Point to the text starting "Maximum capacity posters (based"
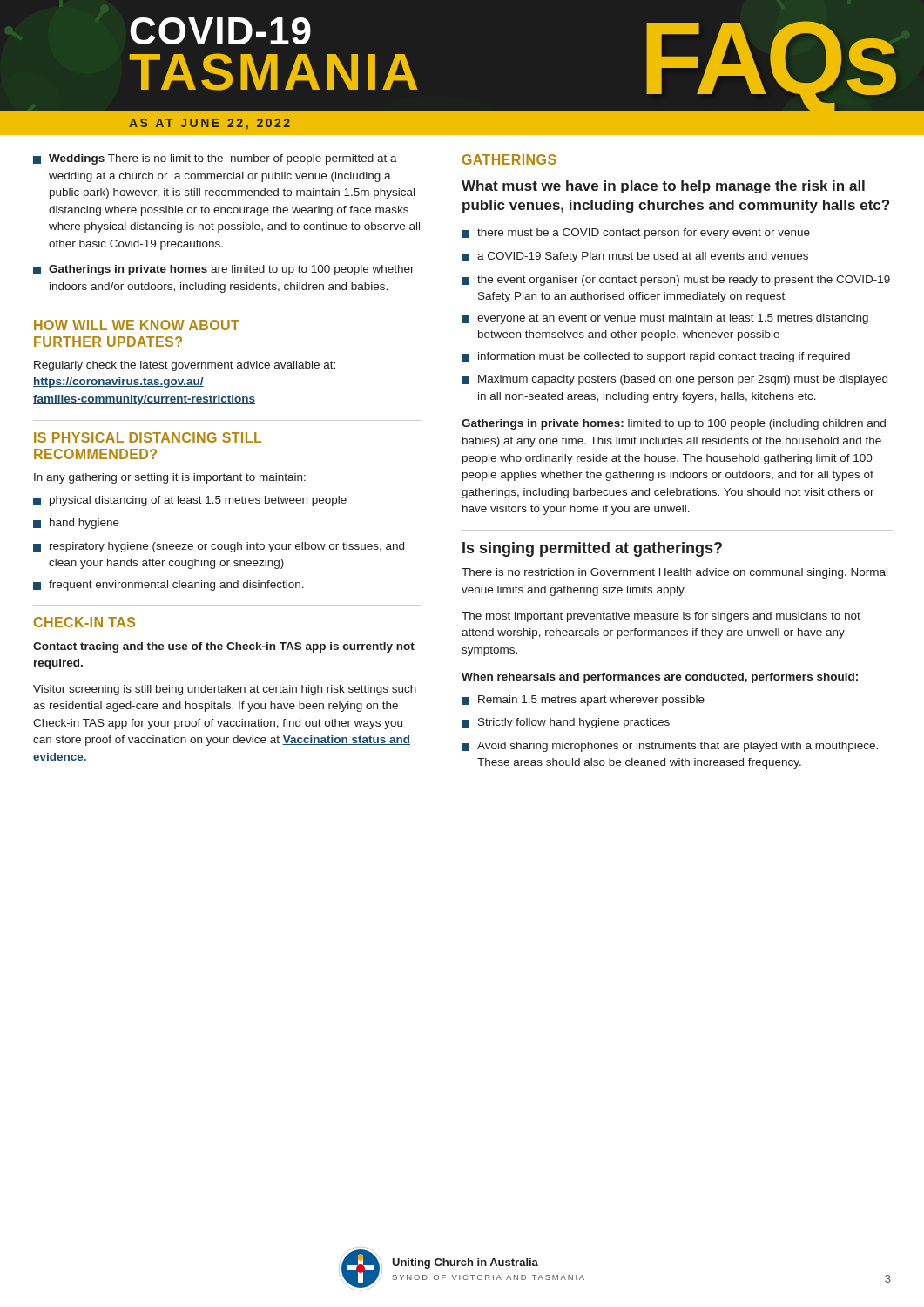The height and width of the screenshot is (1307, 924). pos(677,388)
